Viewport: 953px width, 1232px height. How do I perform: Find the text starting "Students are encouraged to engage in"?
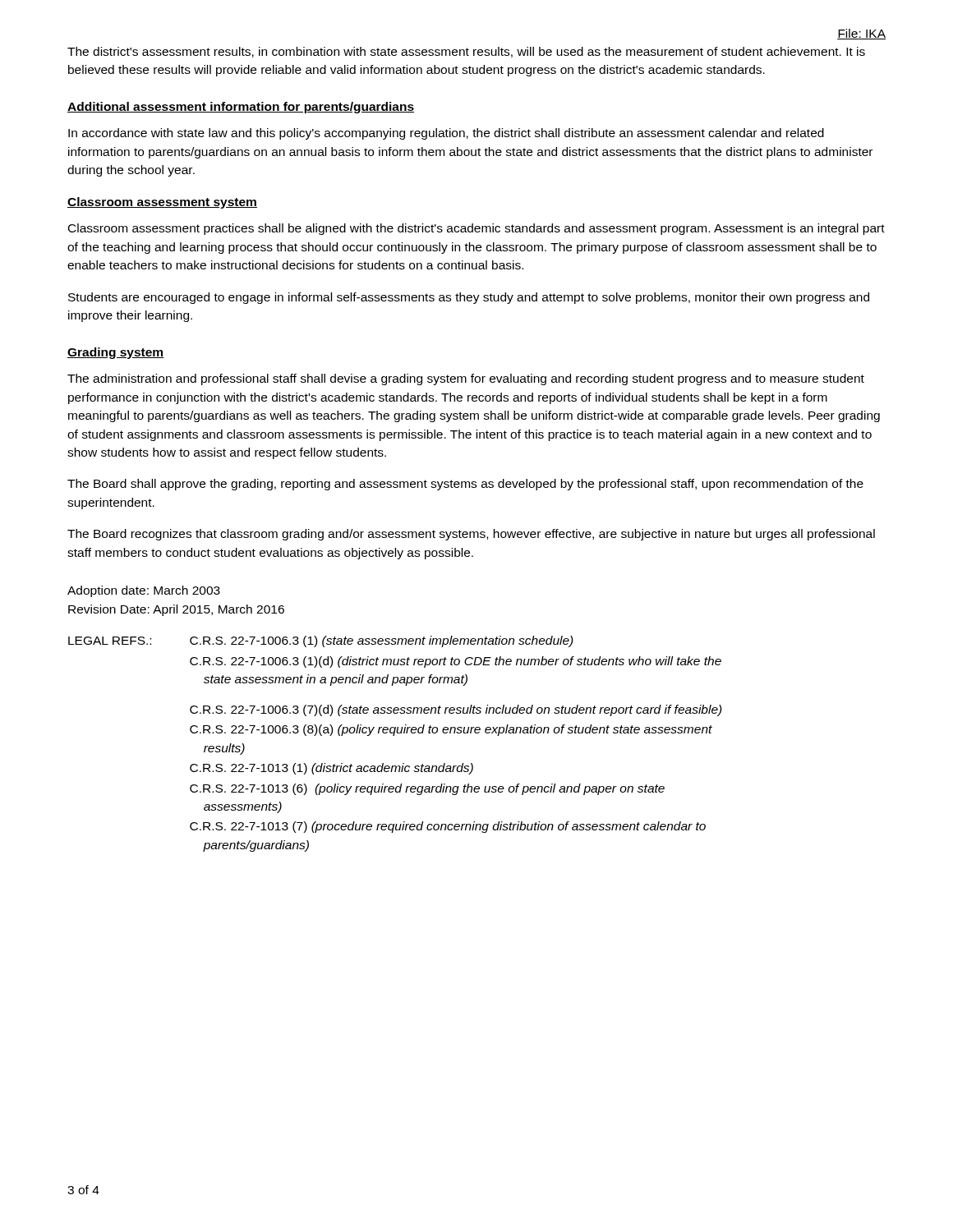pyautogui.click(x=469, y=306)
